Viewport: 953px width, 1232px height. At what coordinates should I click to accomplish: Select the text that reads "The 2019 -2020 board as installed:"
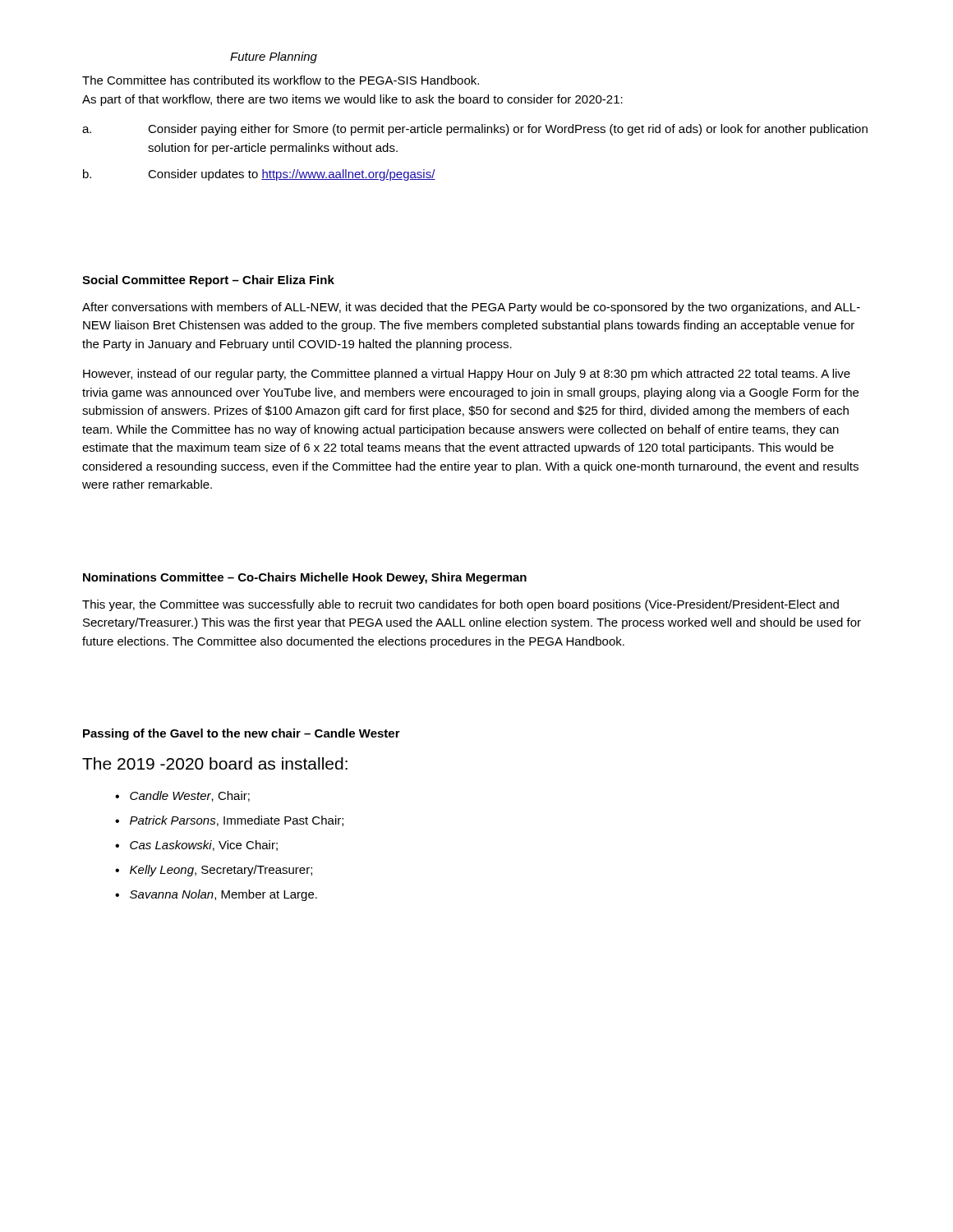click(x=215, y=763)
